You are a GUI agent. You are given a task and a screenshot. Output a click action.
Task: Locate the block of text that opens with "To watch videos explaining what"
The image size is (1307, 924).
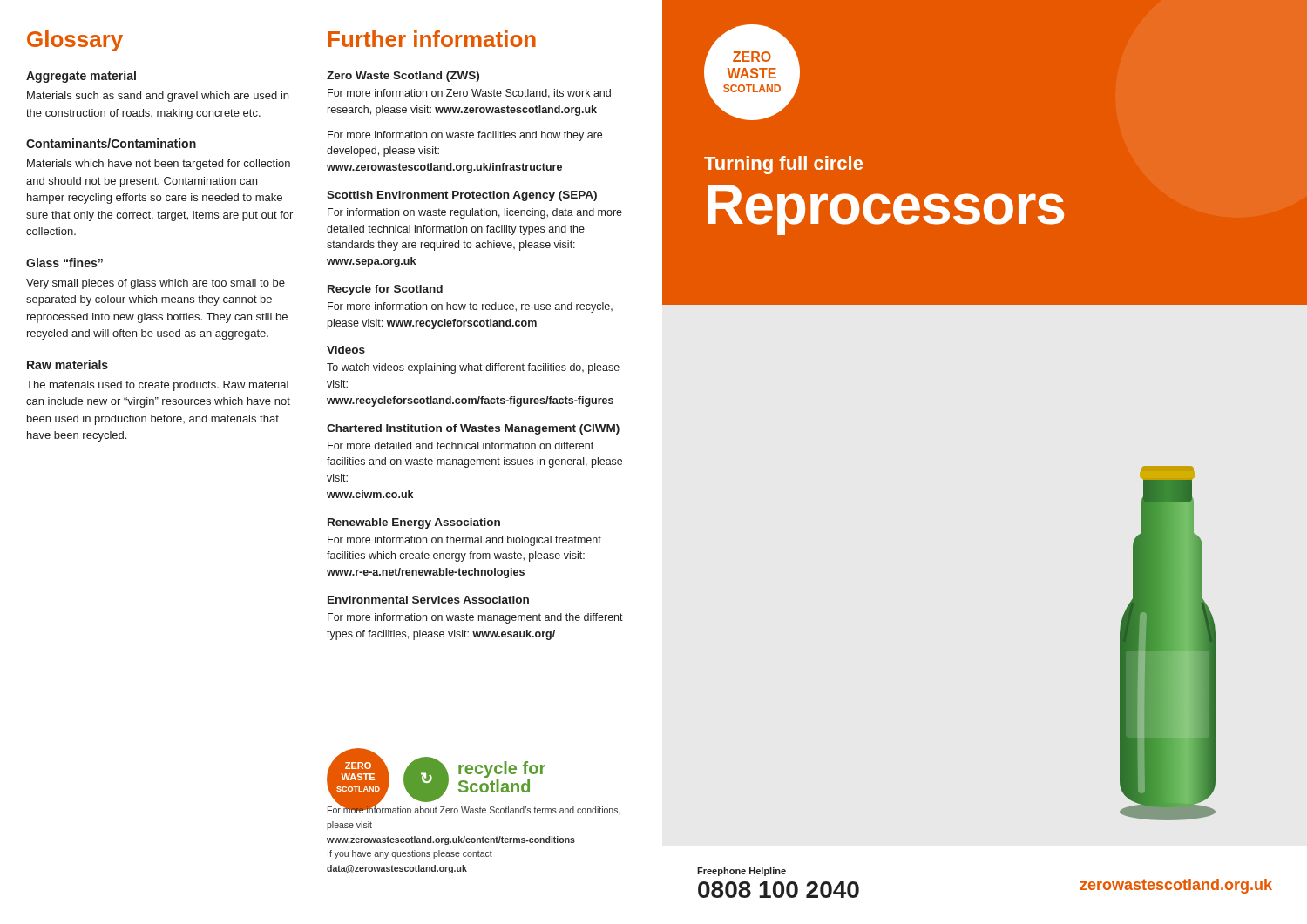tap(473, 368)
